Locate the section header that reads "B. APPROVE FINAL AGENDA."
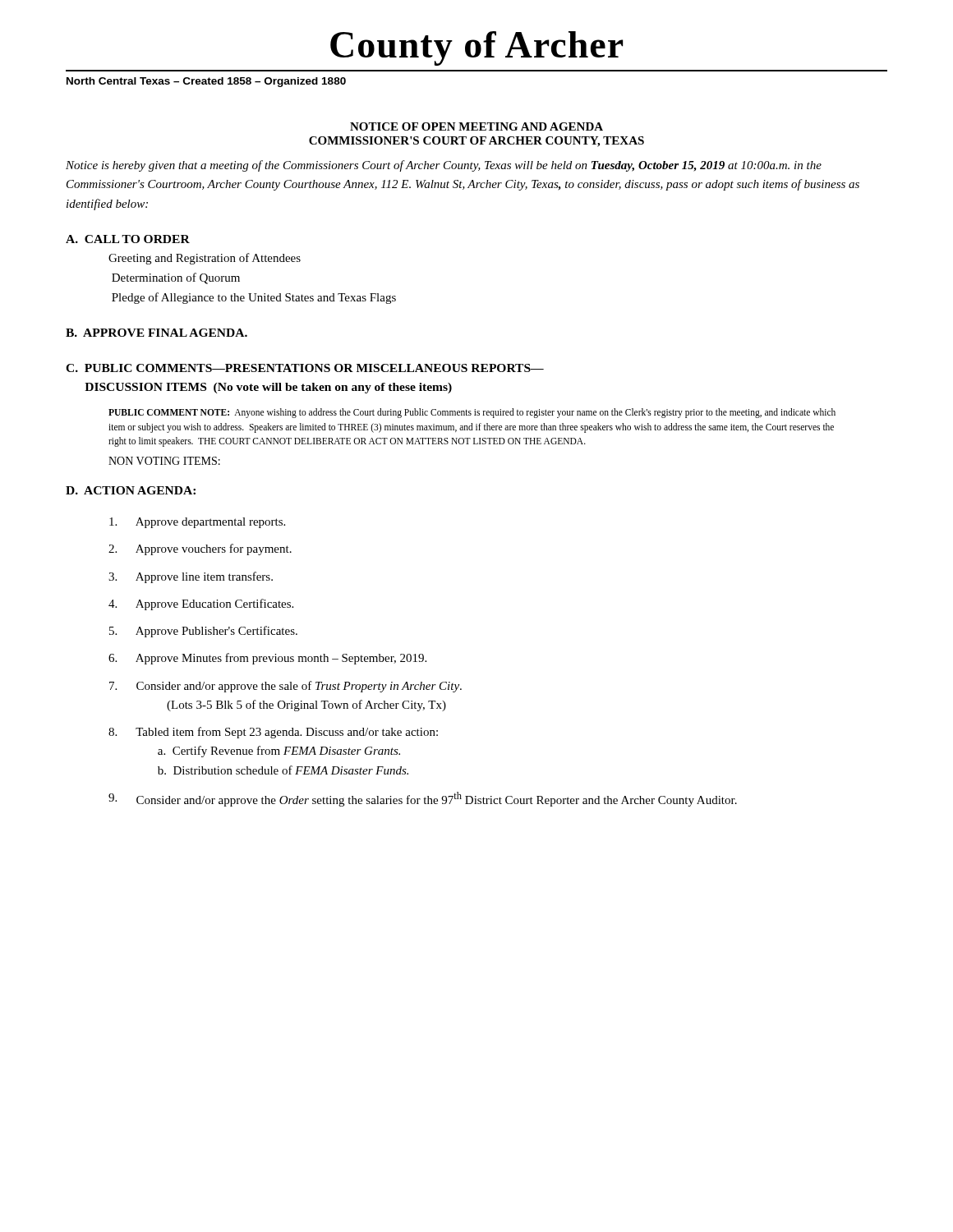The width and height of the screenshot is (953, 1232). point(157,332)
